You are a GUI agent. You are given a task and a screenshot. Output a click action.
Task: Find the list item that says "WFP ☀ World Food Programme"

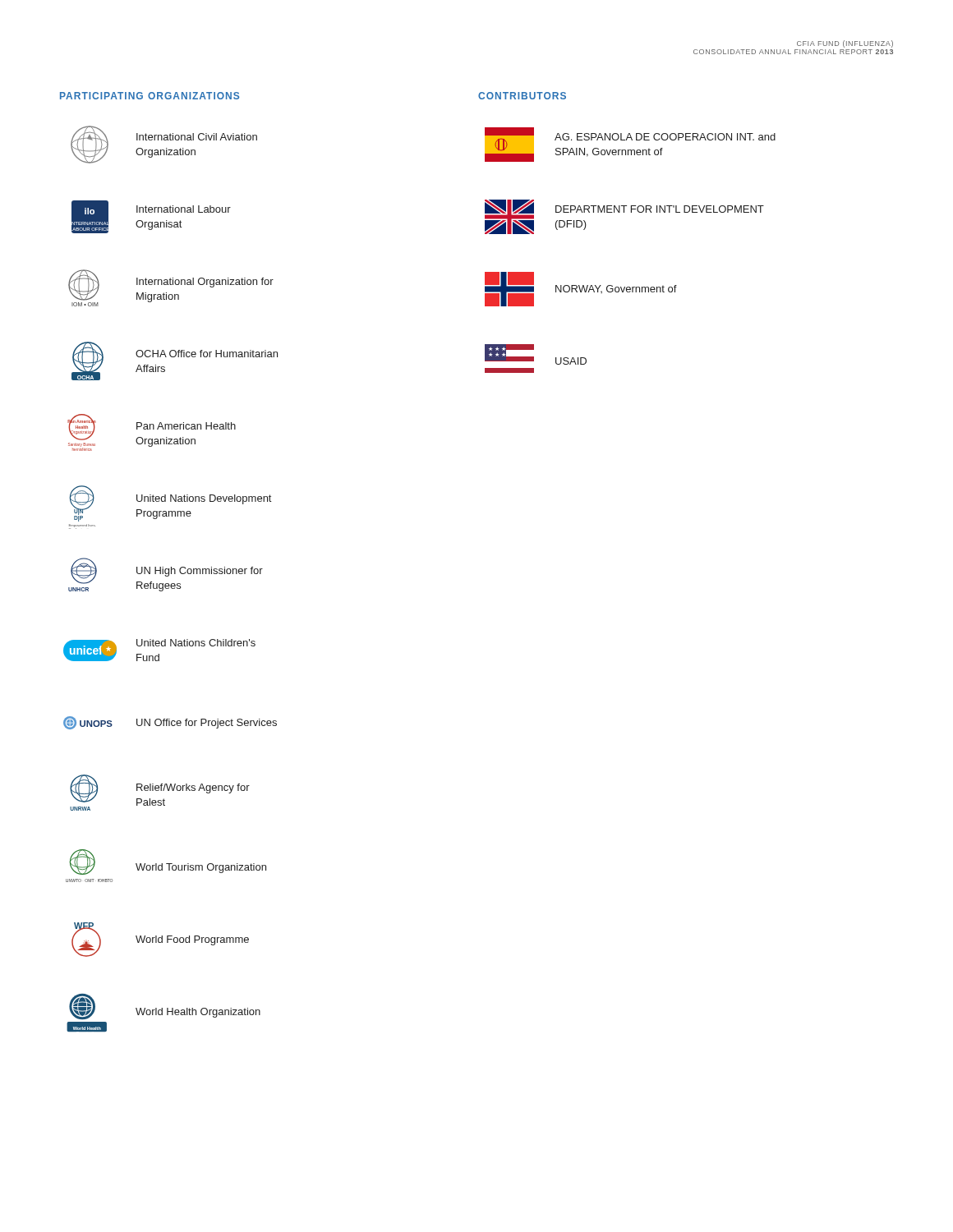(256, 940)
